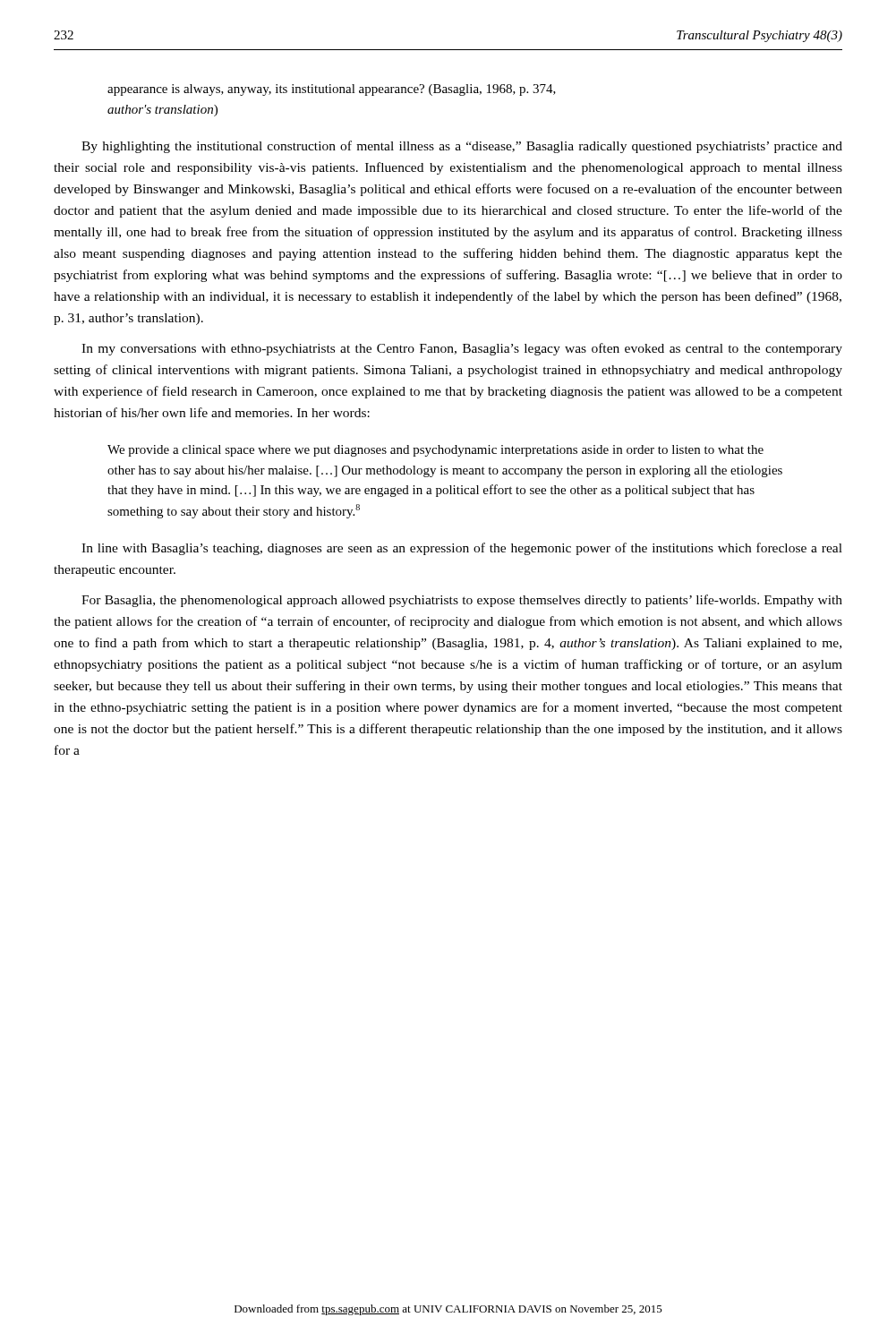This screenshot has width=896, height=1343.
Task: Click the passage that begins "In line with Basaglia’s teaching,"
Action: (x=448, y=558)
